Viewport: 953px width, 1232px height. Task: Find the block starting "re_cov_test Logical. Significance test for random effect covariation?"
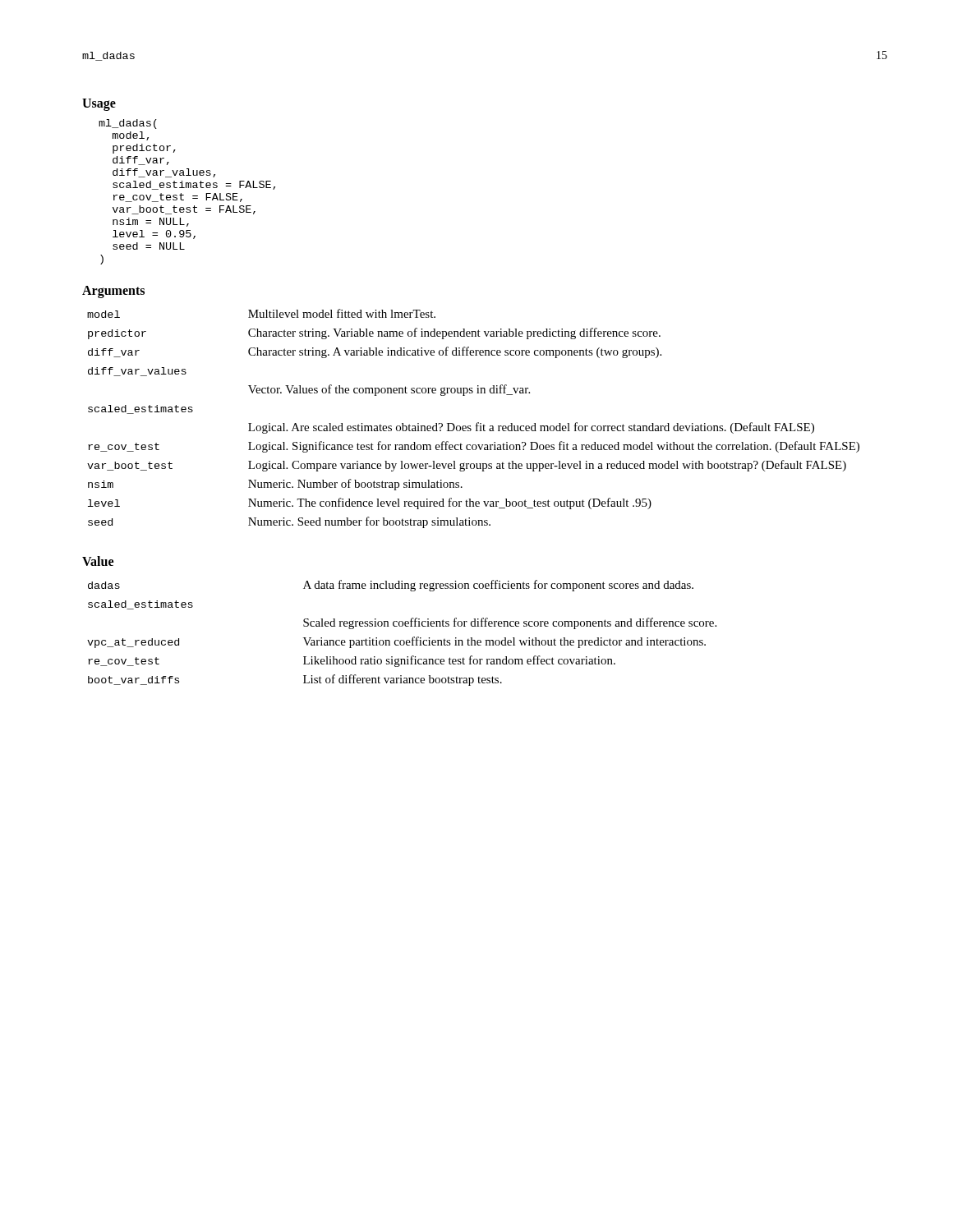click(485, 446)
